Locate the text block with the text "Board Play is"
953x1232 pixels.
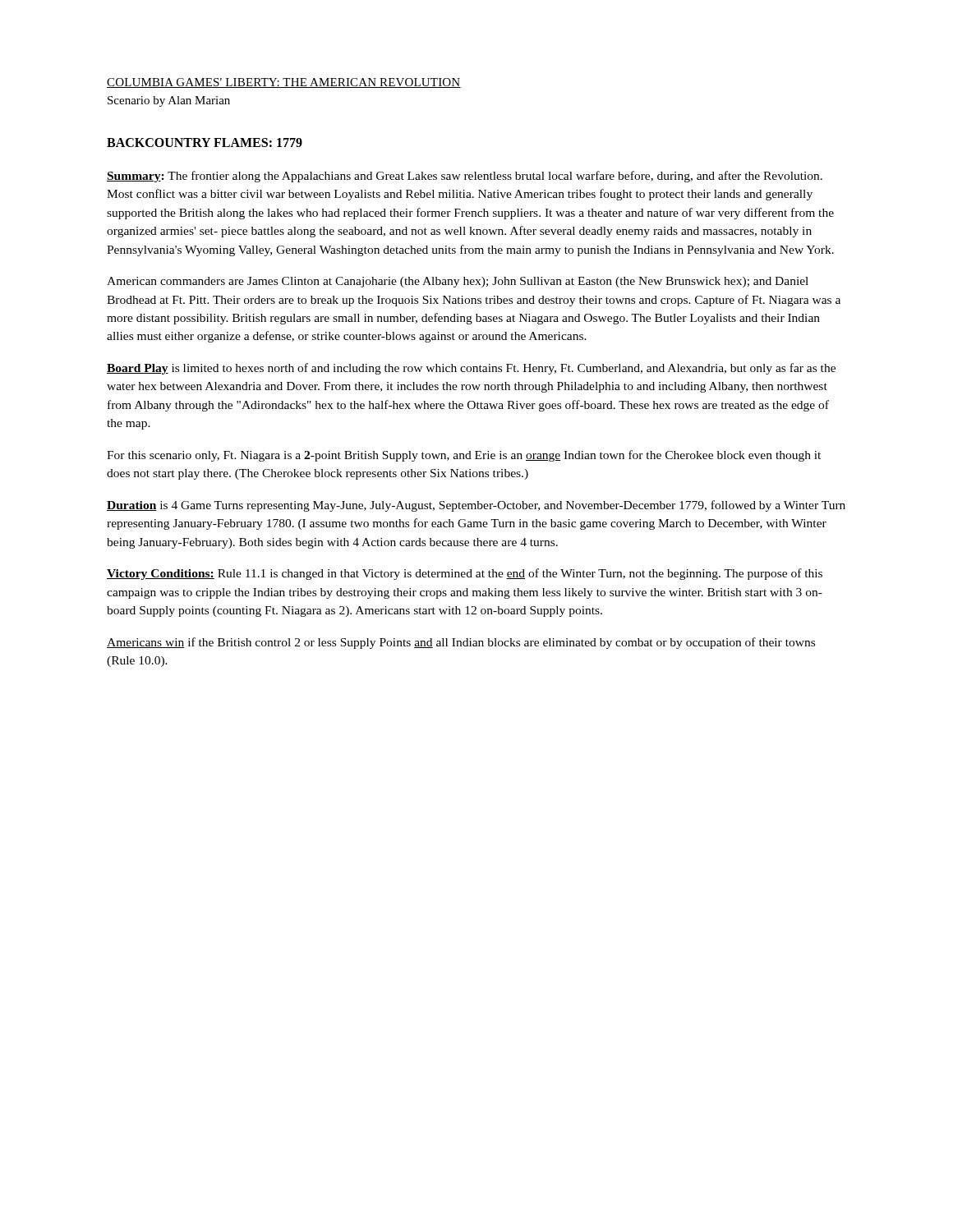[x=476, y=396]
